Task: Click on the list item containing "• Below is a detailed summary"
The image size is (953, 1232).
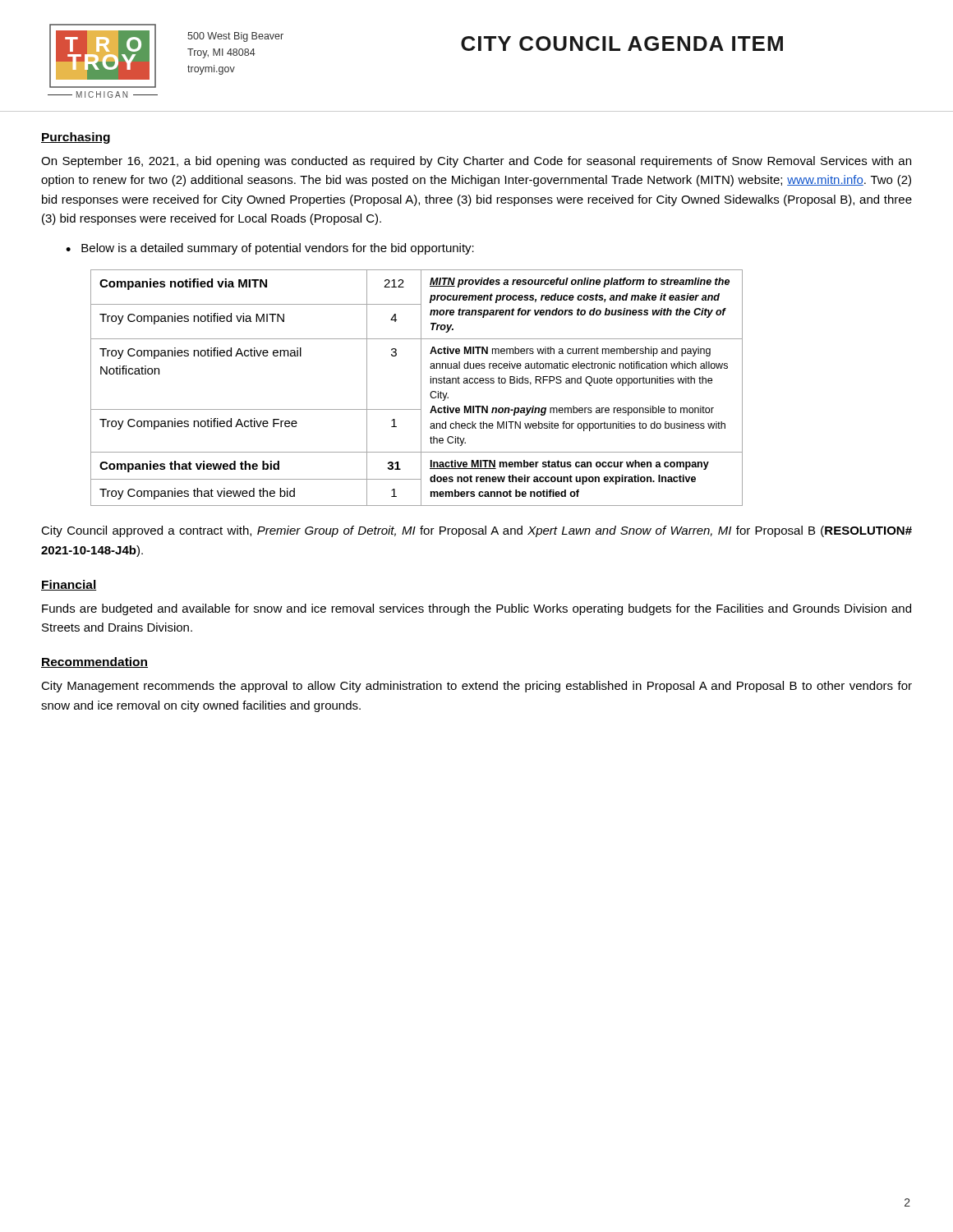Action: click(x=270, y=250)
